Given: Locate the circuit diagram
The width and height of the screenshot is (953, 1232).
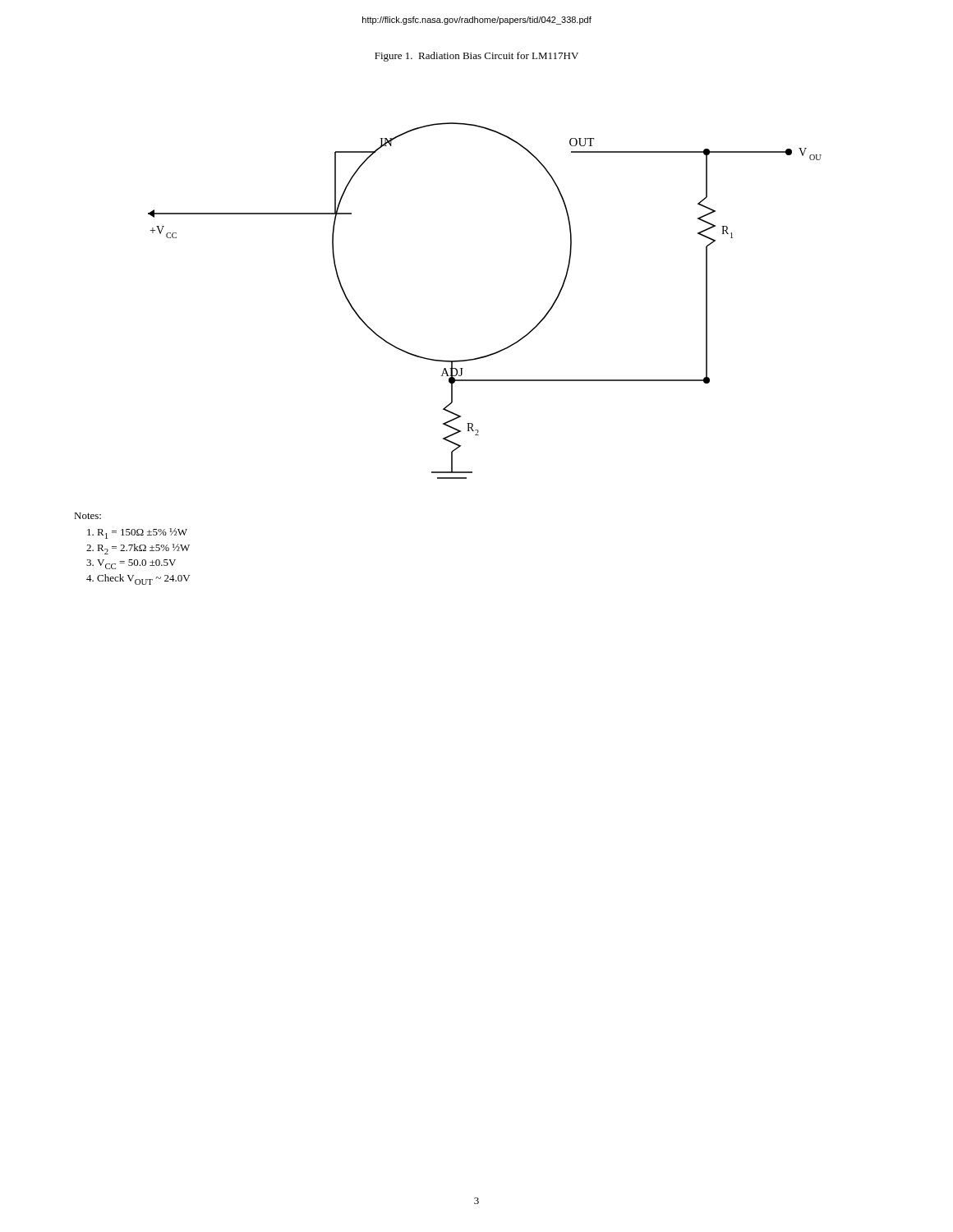Looking at the screenshot, I should click(476, 275).
